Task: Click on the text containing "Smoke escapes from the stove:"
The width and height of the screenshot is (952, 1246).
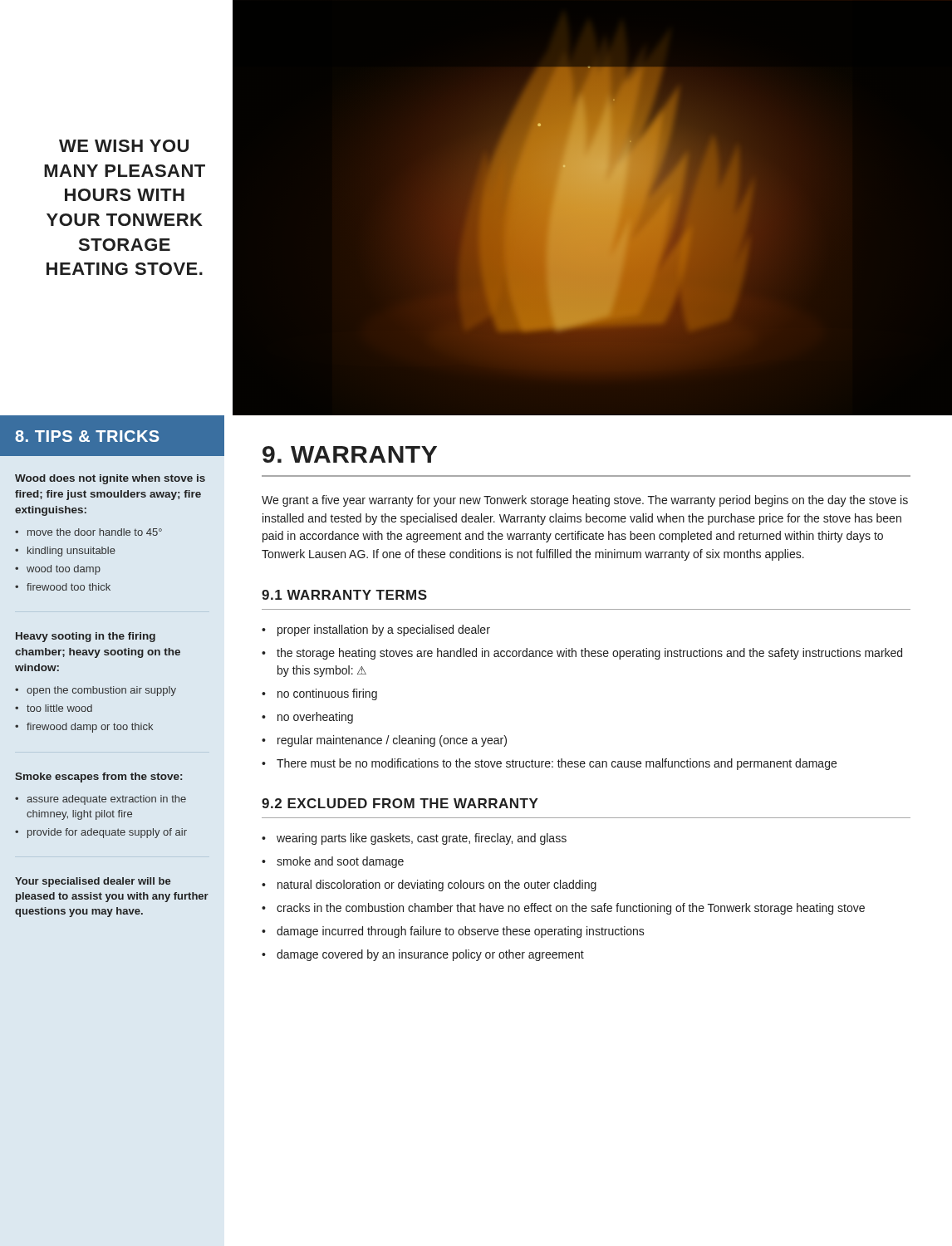Action: [99, 776]
